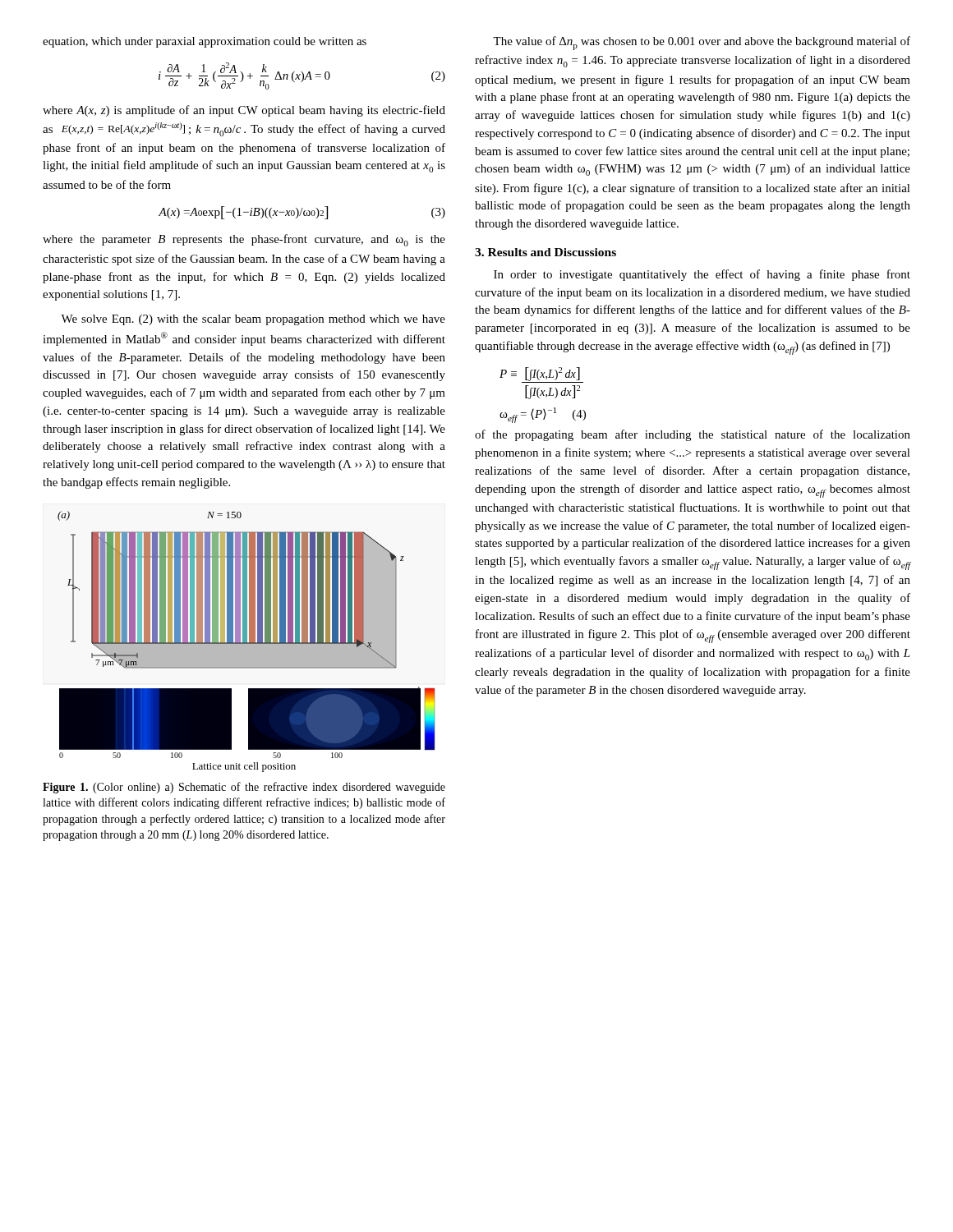Image resolution: width=953 pixels, height=1232 pixels.
Task: Locate the element starting "Figure 1. (Color"
Action: [244, 811]
